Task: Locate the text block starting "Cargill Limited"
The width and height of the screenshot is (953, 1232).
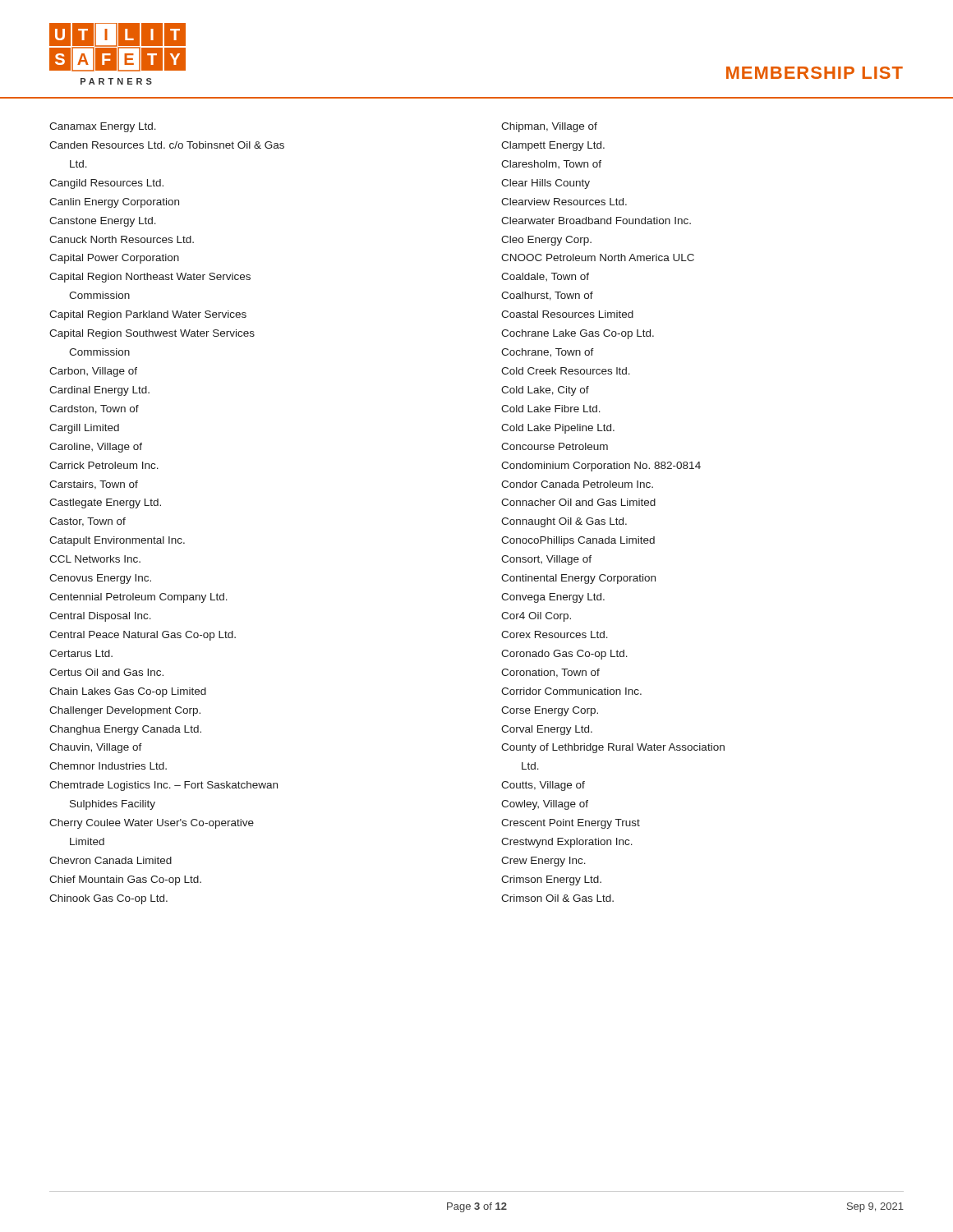Action: point(84,427)
